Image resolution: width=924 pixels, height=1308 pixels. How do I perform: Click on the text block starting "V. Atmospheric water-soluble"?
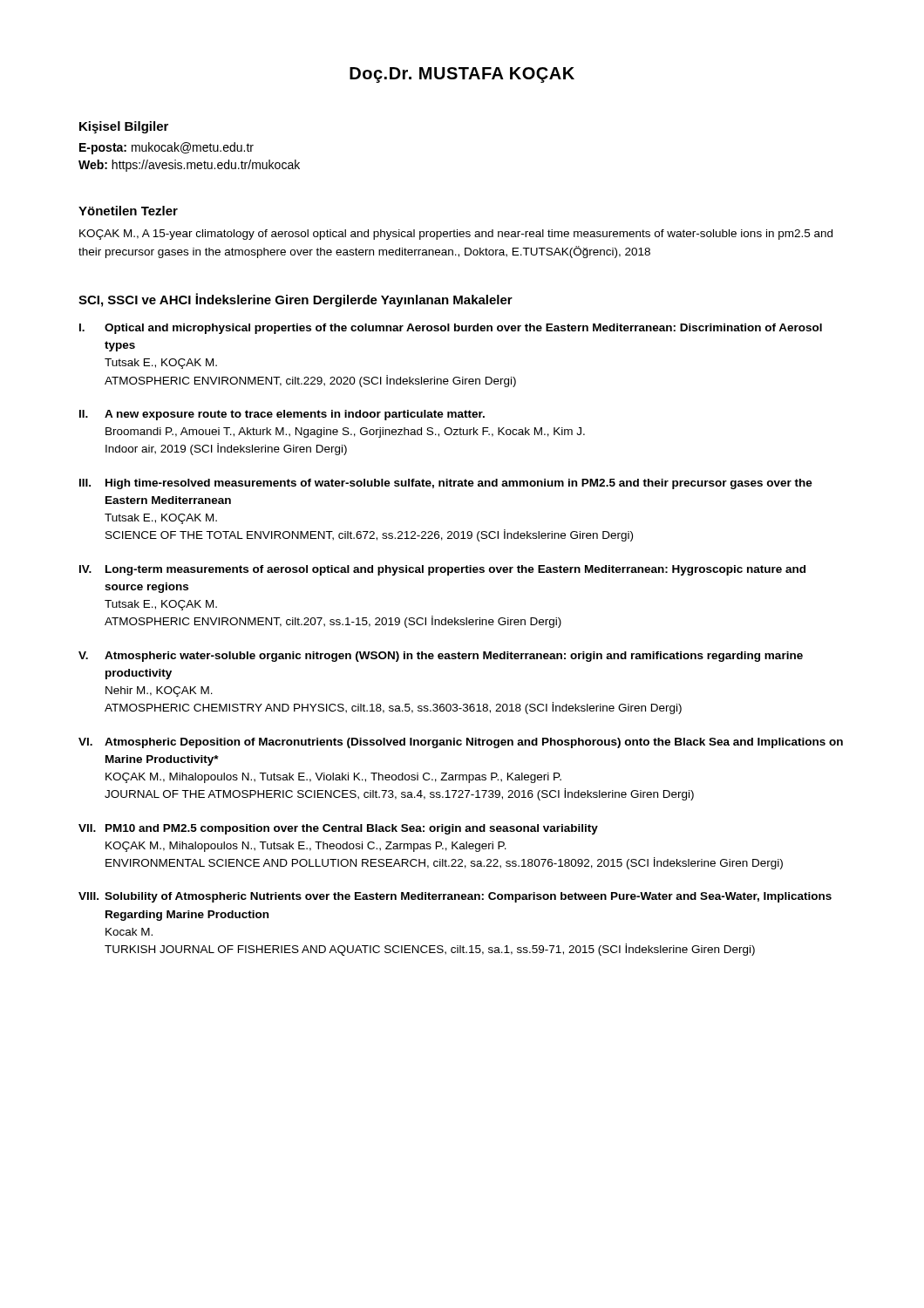click(x=441, y=657)
